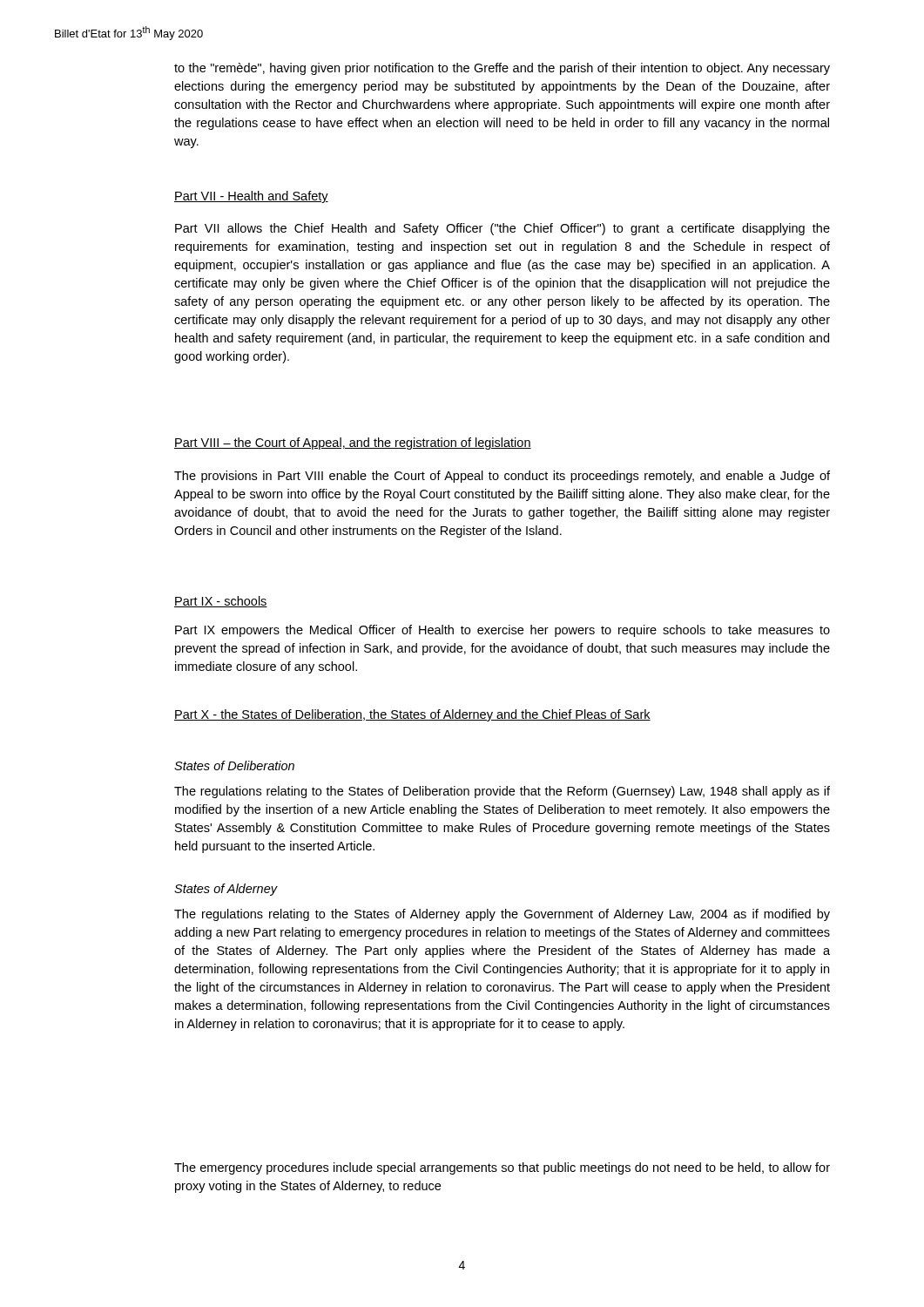Locate the region starting "Part IX - schools"
Image resolution: width=924 pixels, height=1307 pixels.
pos(221,602)
